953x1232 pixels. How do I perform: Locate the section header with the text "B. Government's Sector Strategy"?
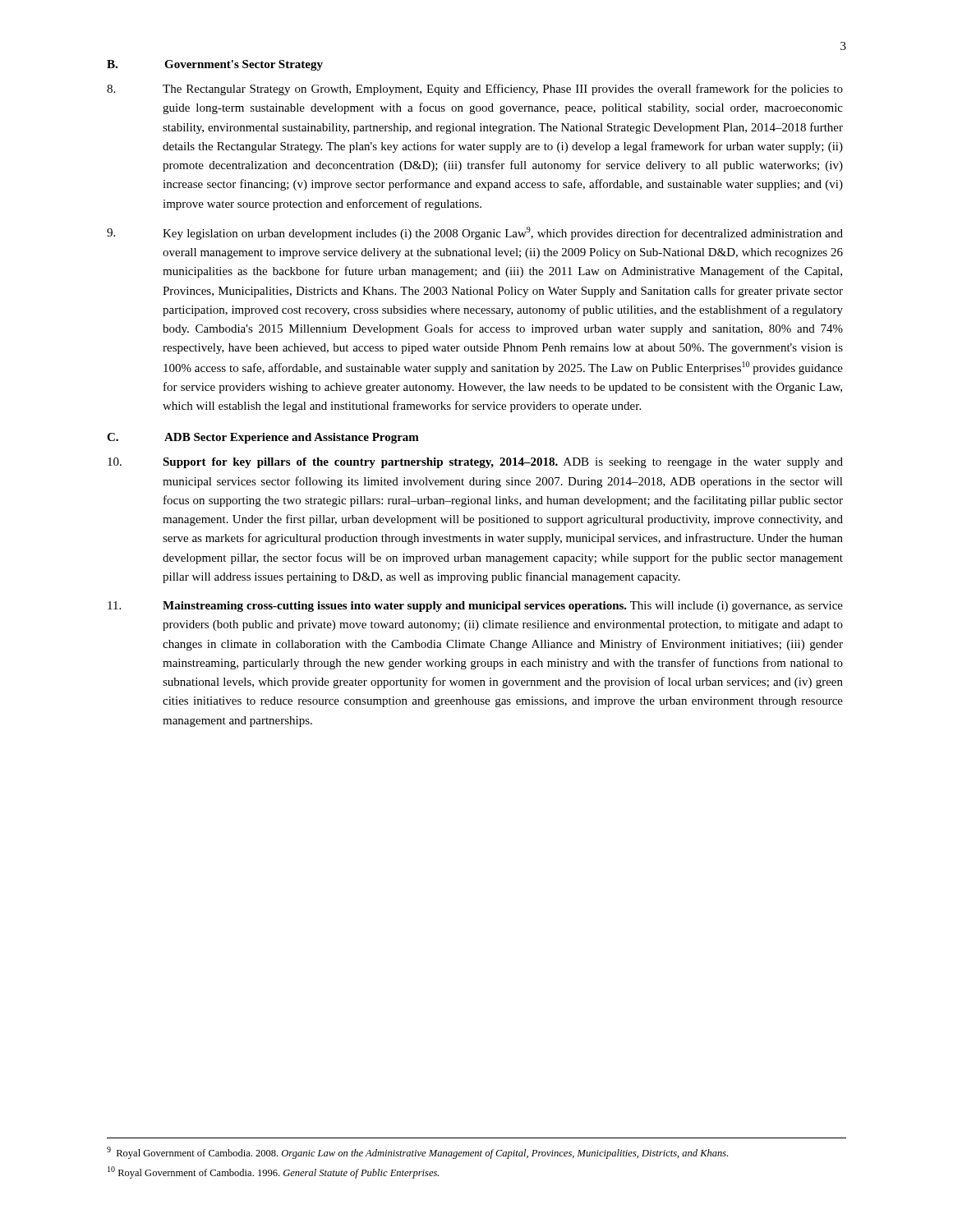coord(215,64)
